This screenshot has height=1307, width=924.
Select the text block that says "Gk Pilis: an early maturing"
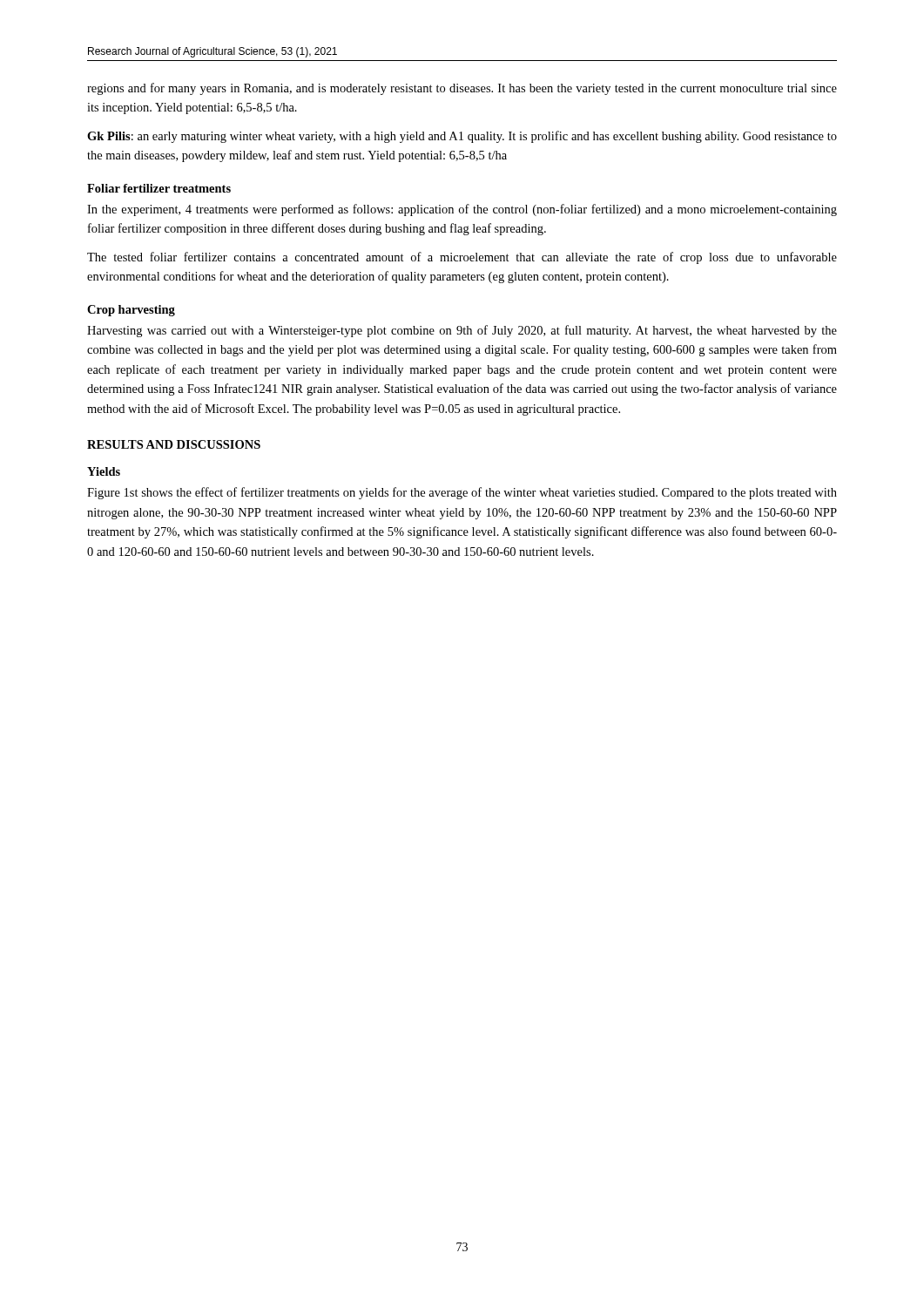pos(462,146)
